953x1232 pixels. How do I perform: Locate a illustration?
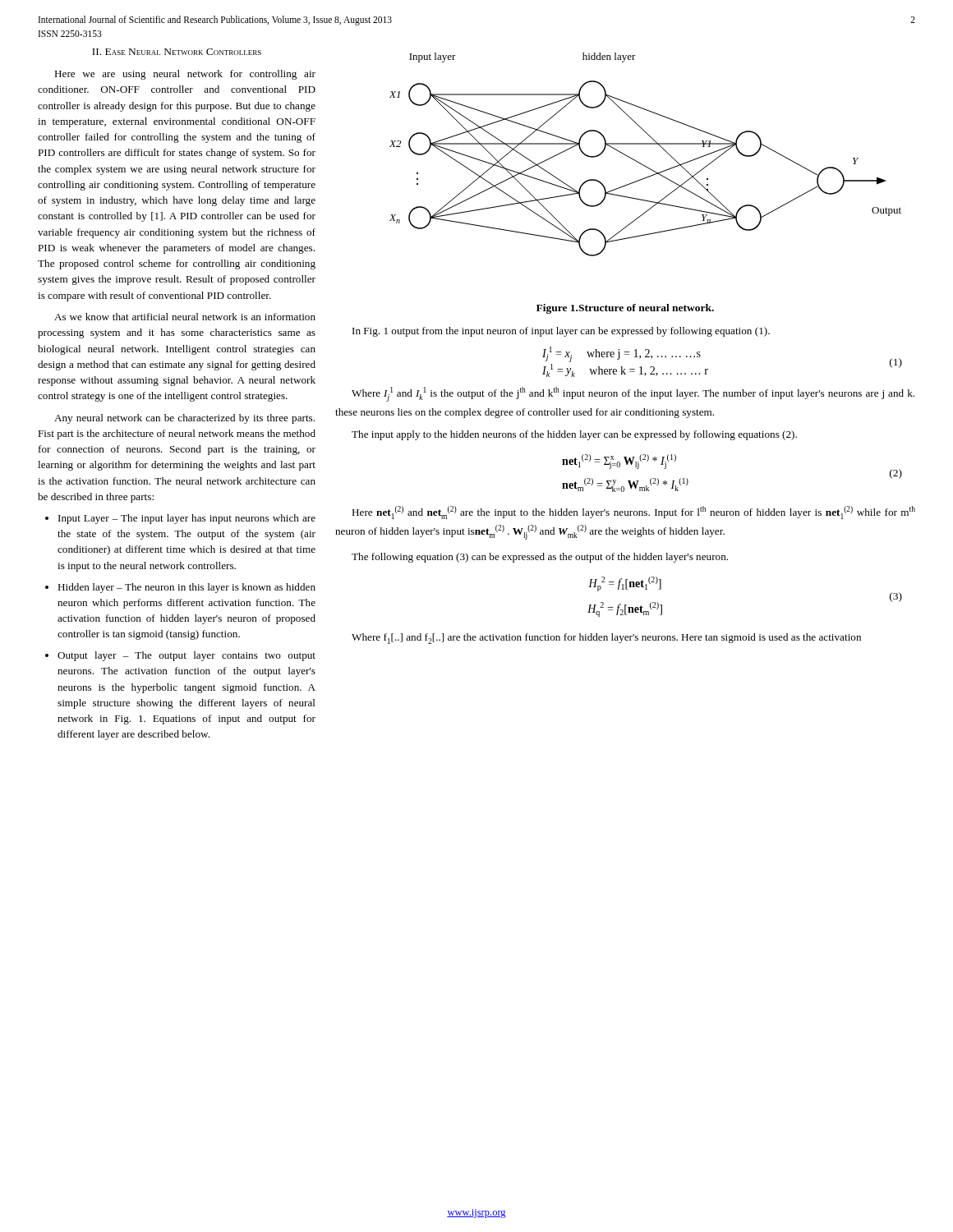click(x=625, y=172)
